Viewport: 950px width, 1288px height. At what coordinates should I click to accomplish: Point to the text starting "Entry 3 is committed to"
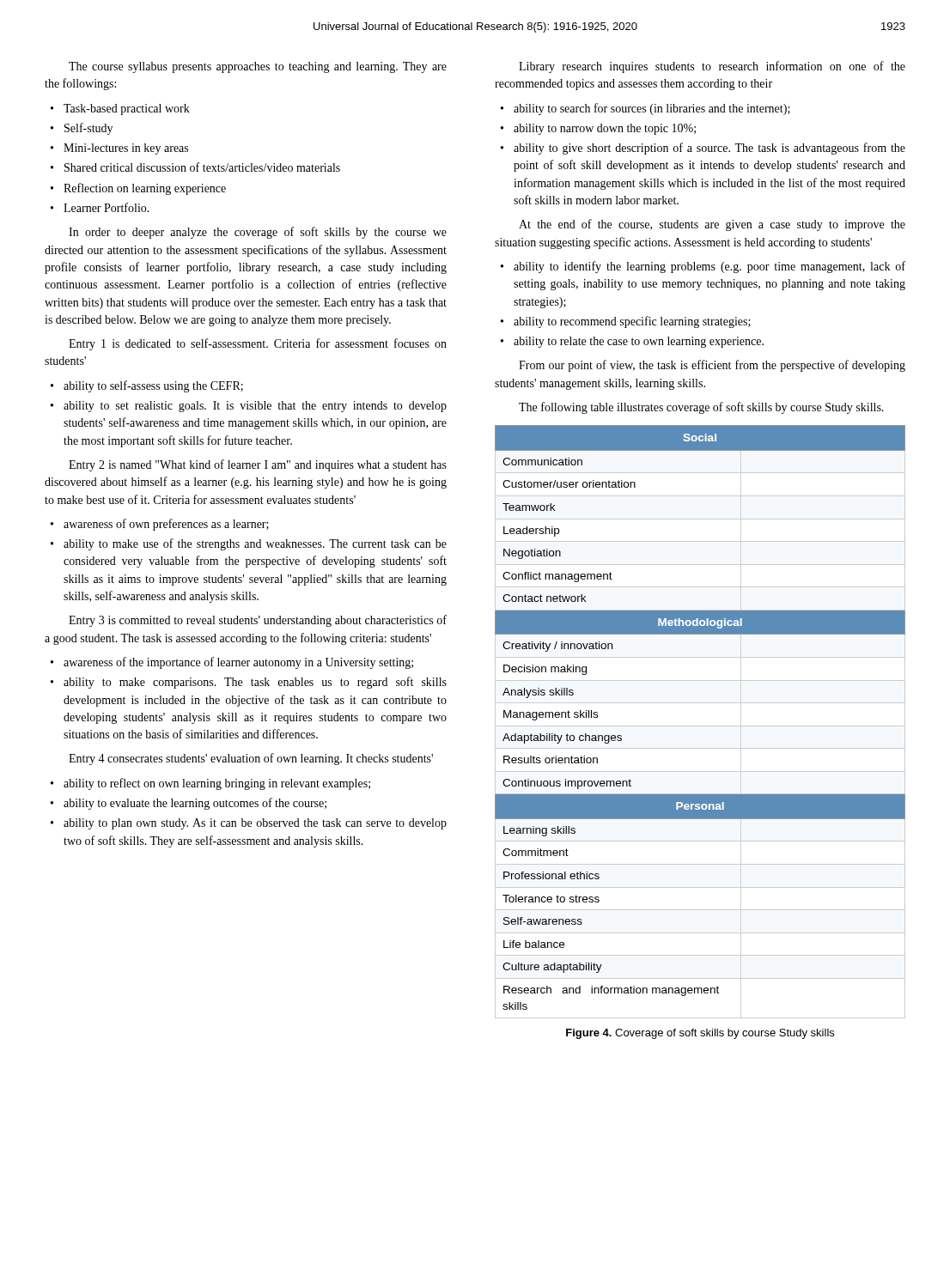tap(246, 629)
